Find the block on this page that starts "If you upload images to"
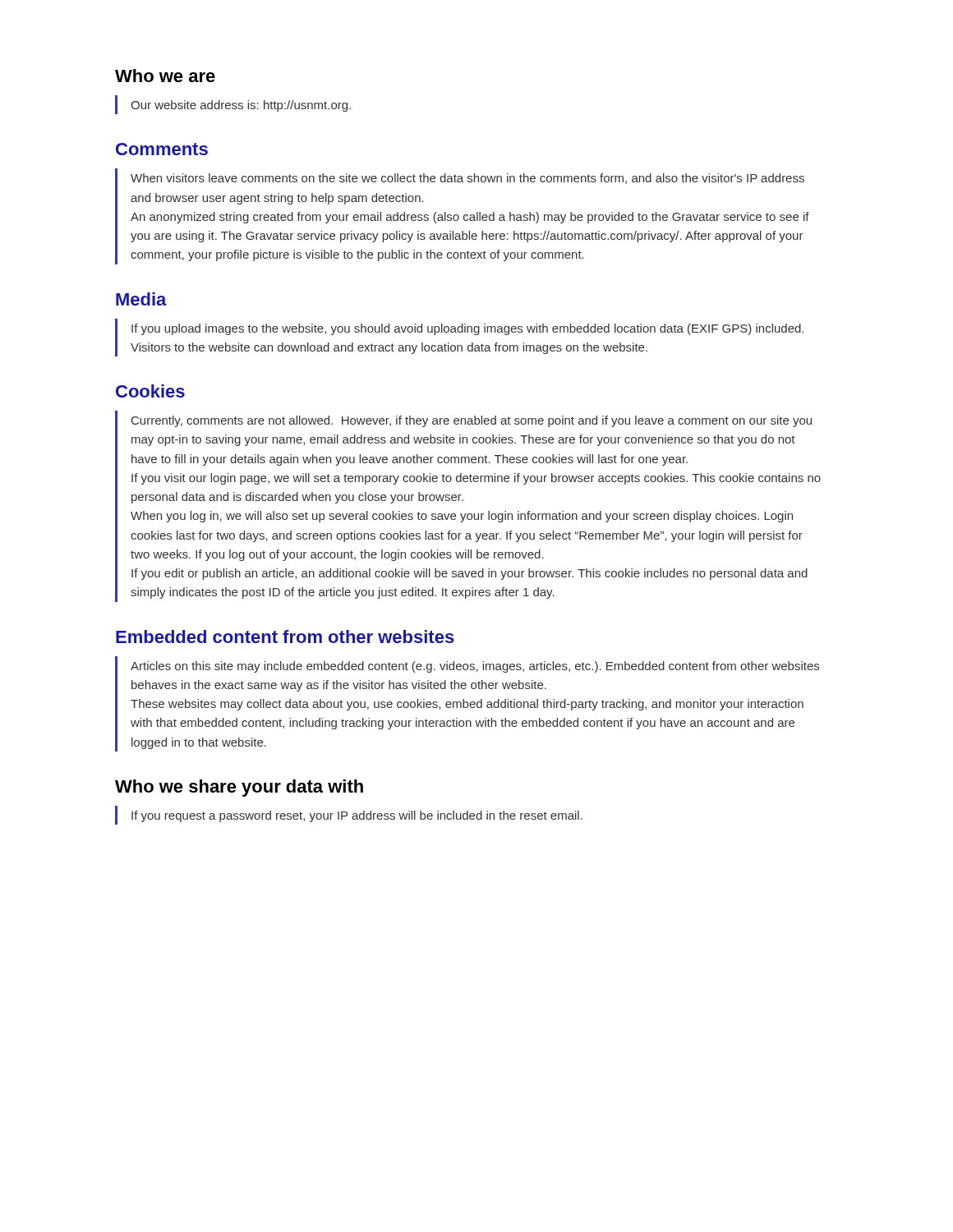 pyautogui.click(x=468, y=337)
